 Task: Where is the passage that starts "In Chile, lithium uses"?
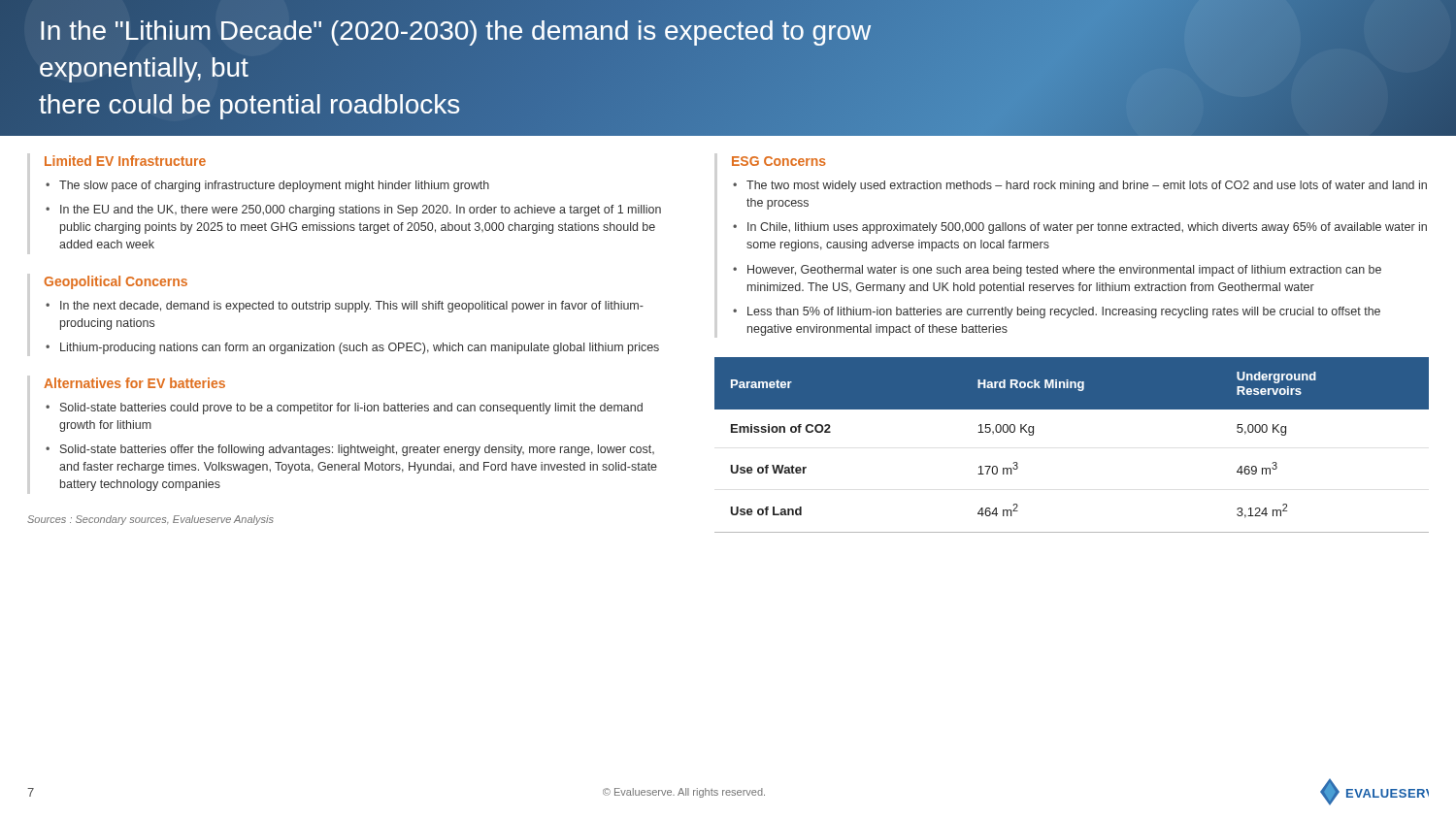(1087, 236)
